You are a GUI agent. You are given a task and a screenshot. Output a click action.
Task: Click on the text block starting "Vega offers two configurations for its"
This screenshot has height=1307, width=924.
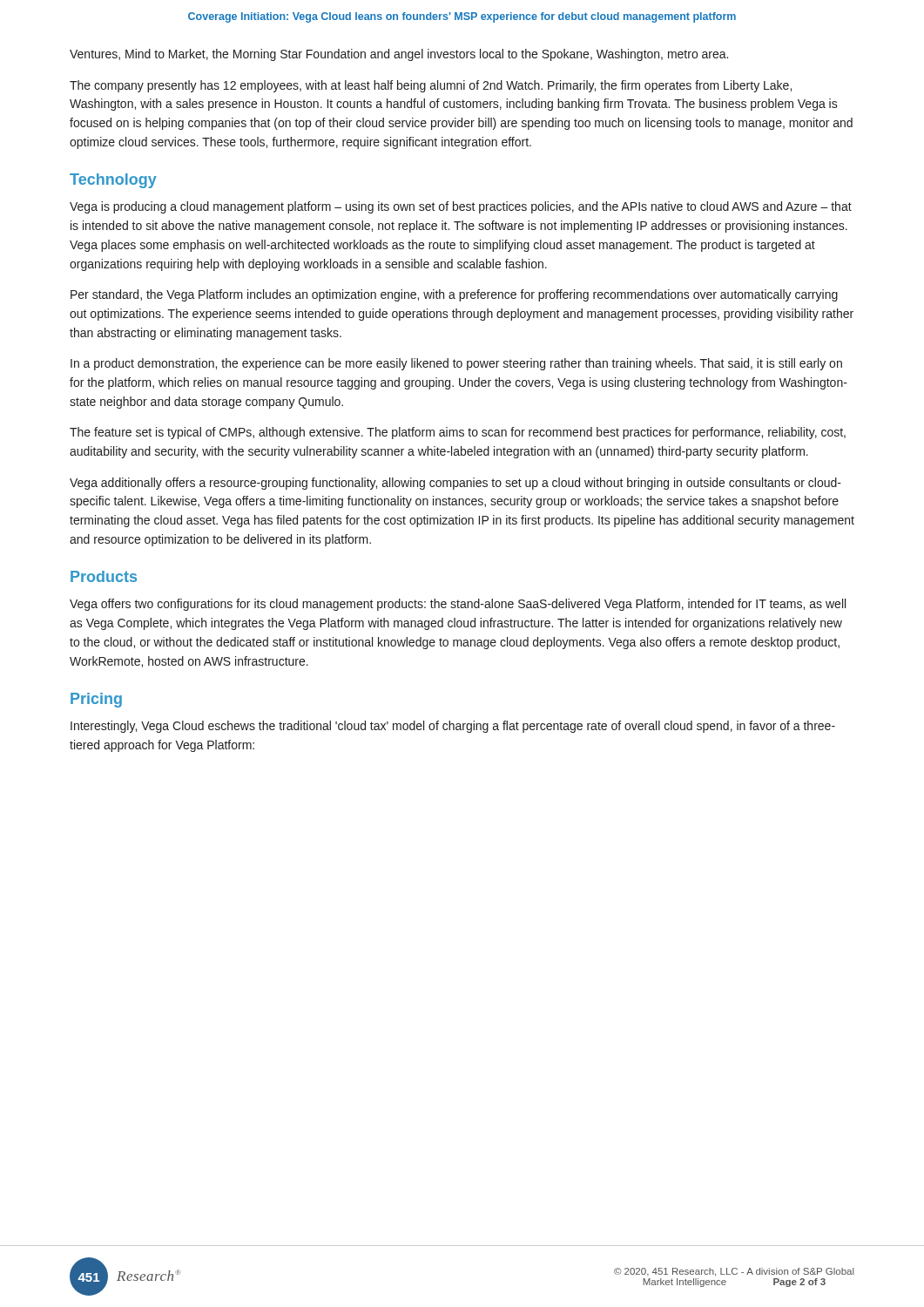[x=458, y=633]
